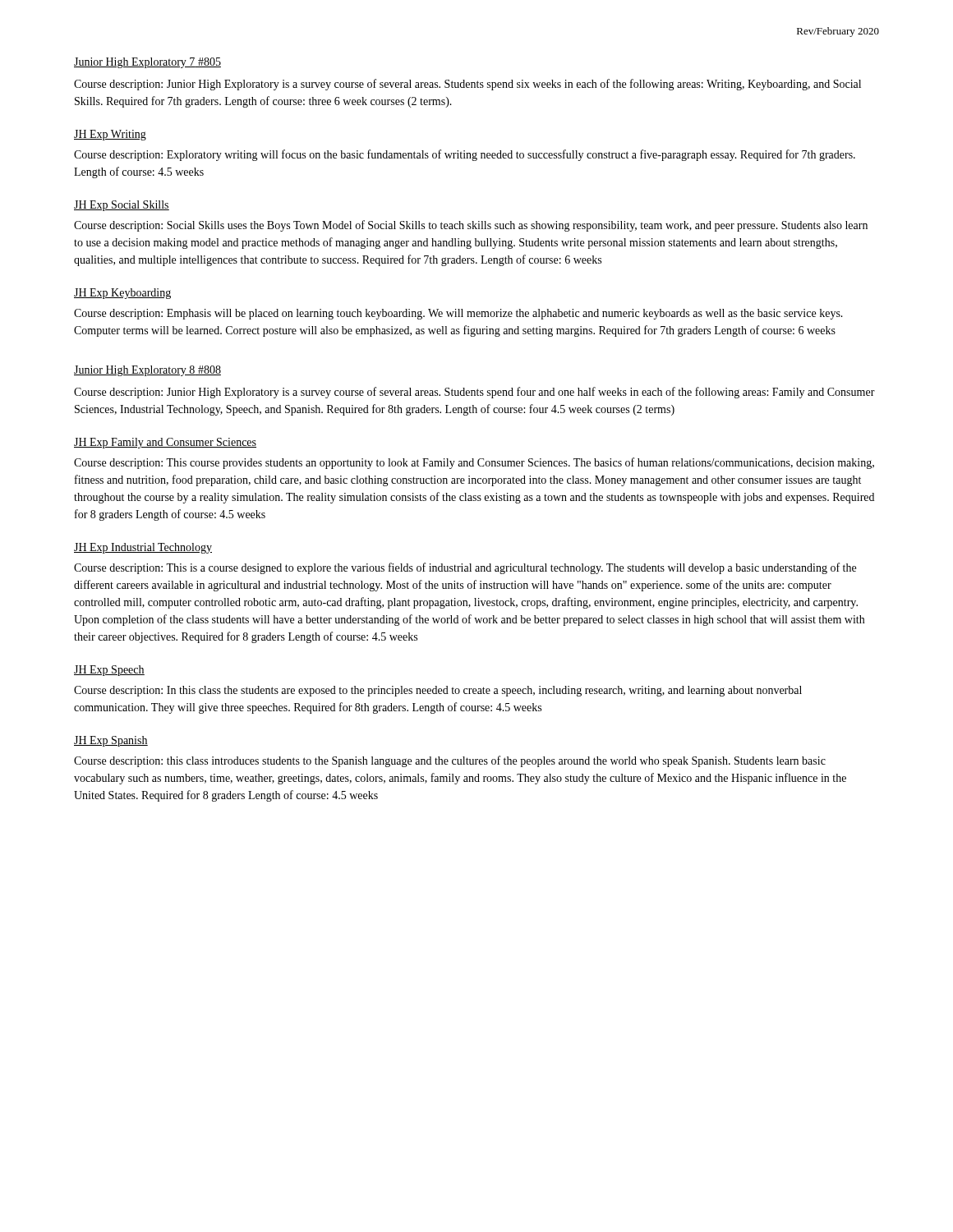Click on the section header with the text "JH Exp Industrial Technology"
The image size is (953, 1232).
[x=143, y=547]
